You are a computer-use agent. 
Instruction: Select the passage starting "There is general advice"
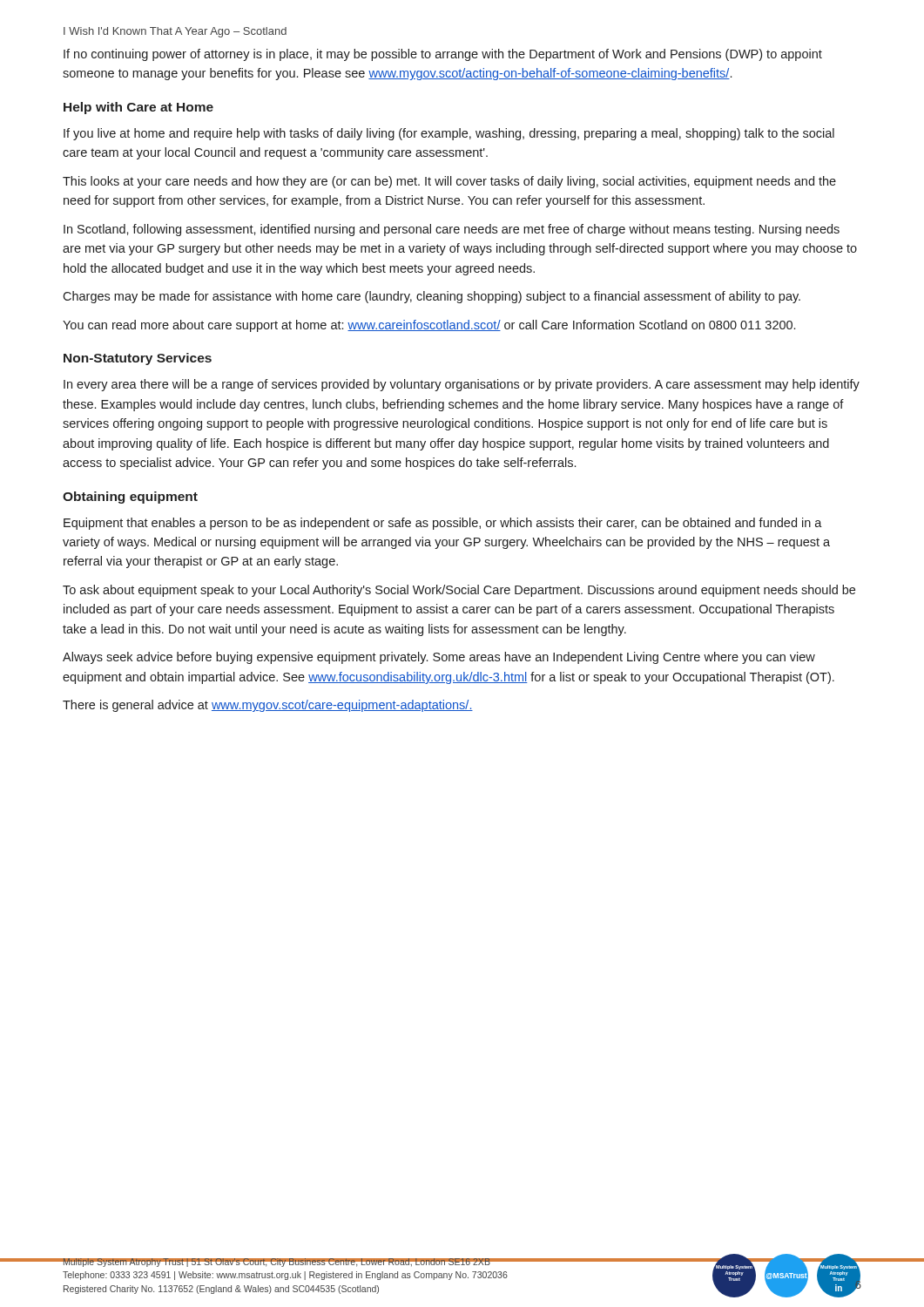268,705
